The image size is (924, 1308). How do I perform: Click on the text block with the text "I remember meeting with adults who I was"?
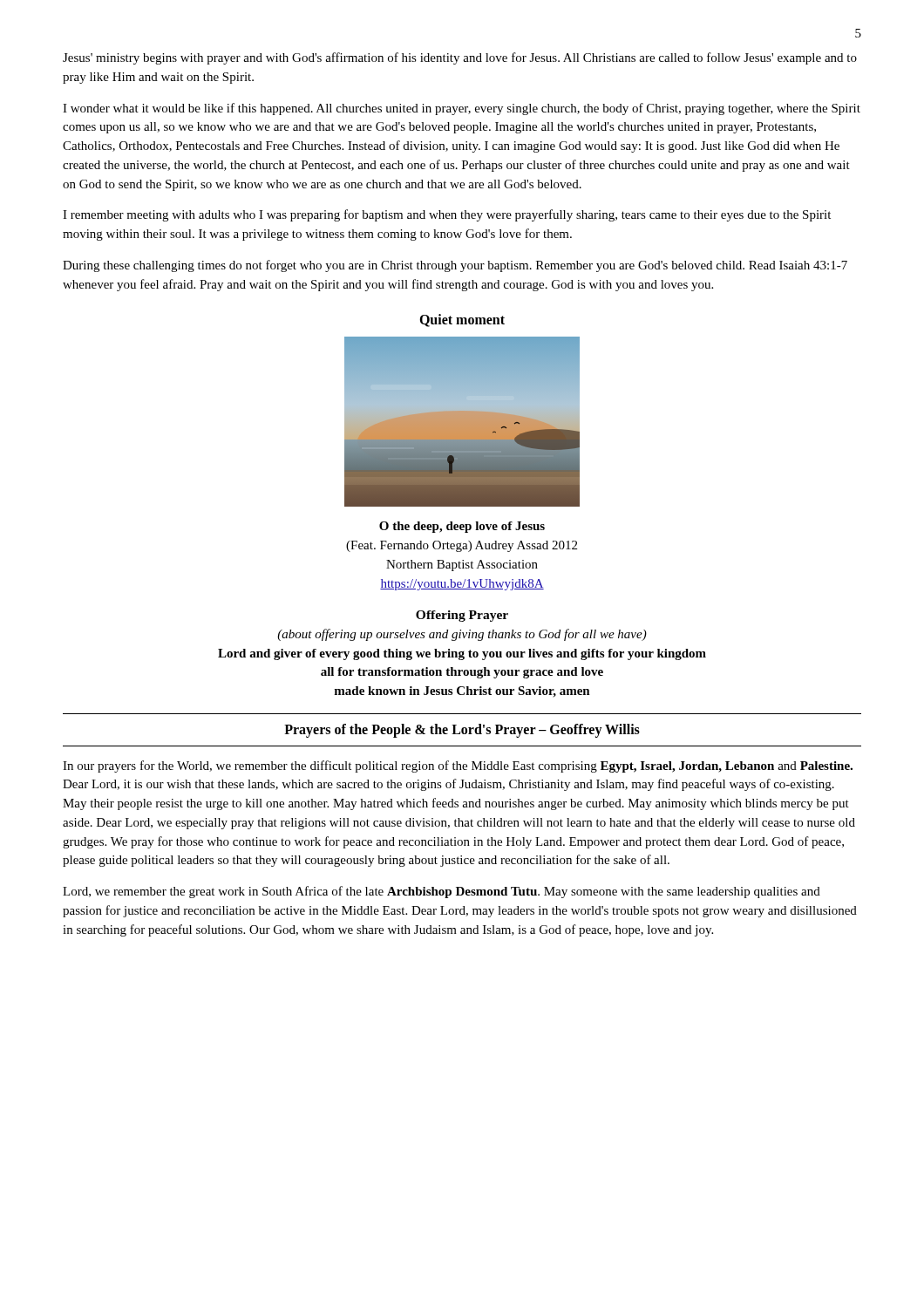(447, 224)
